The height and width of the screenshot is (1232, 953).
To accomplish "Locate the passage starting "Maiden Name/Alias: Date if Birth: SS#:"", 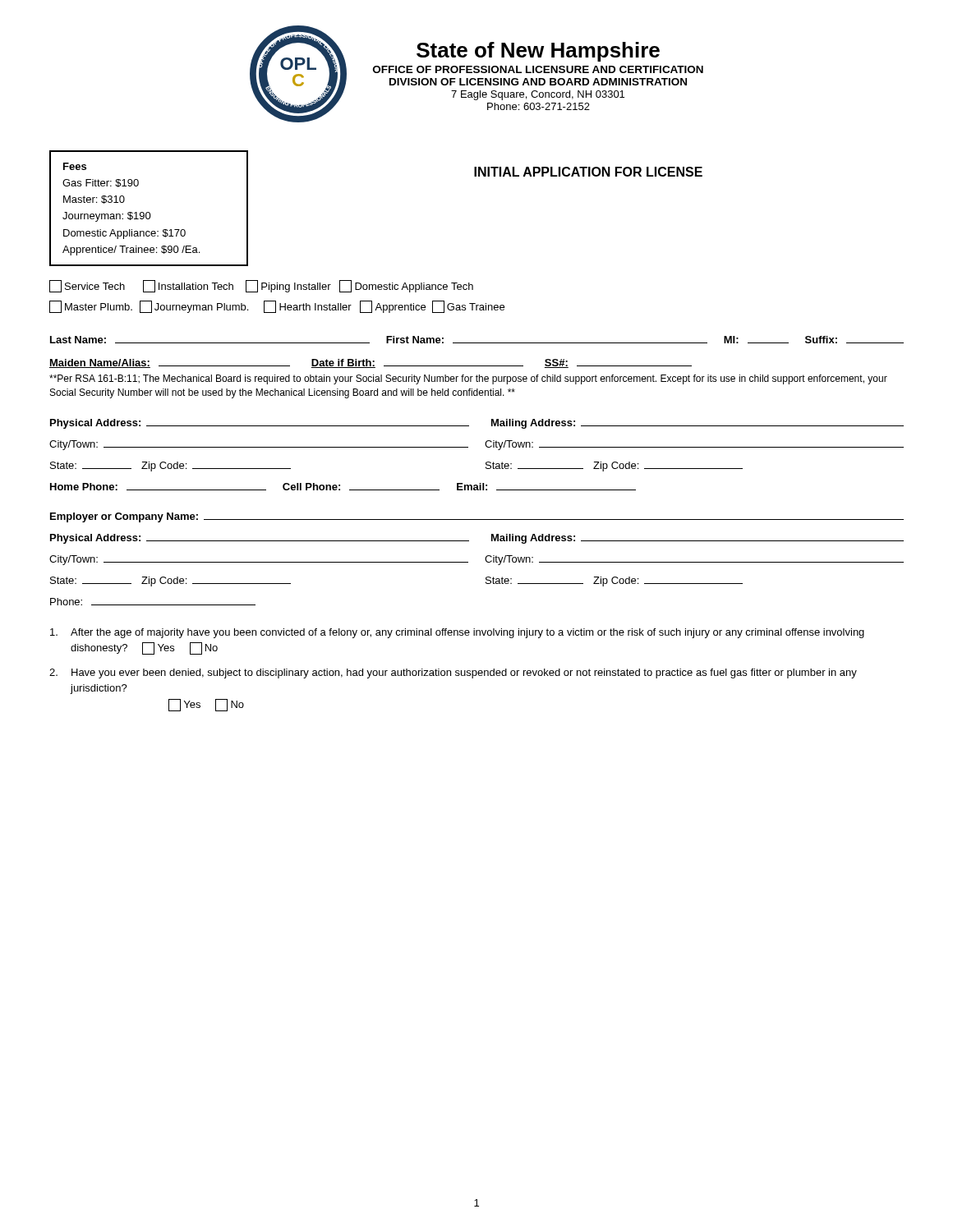I will pos(370,361).
